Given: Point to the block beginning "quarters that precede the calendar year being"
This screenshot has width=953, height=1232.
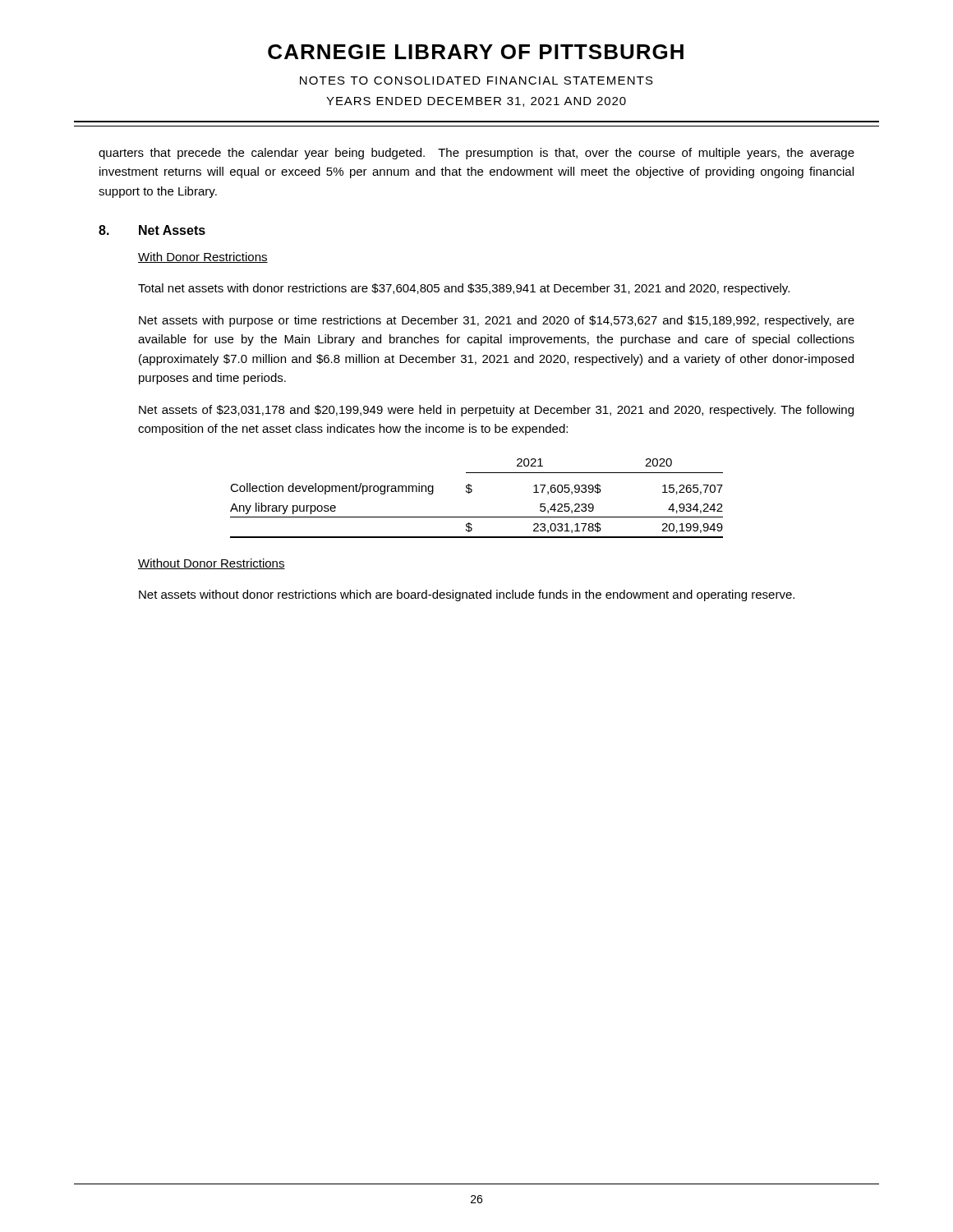Looking at the screenshot, I should click(x=476, y=171).
